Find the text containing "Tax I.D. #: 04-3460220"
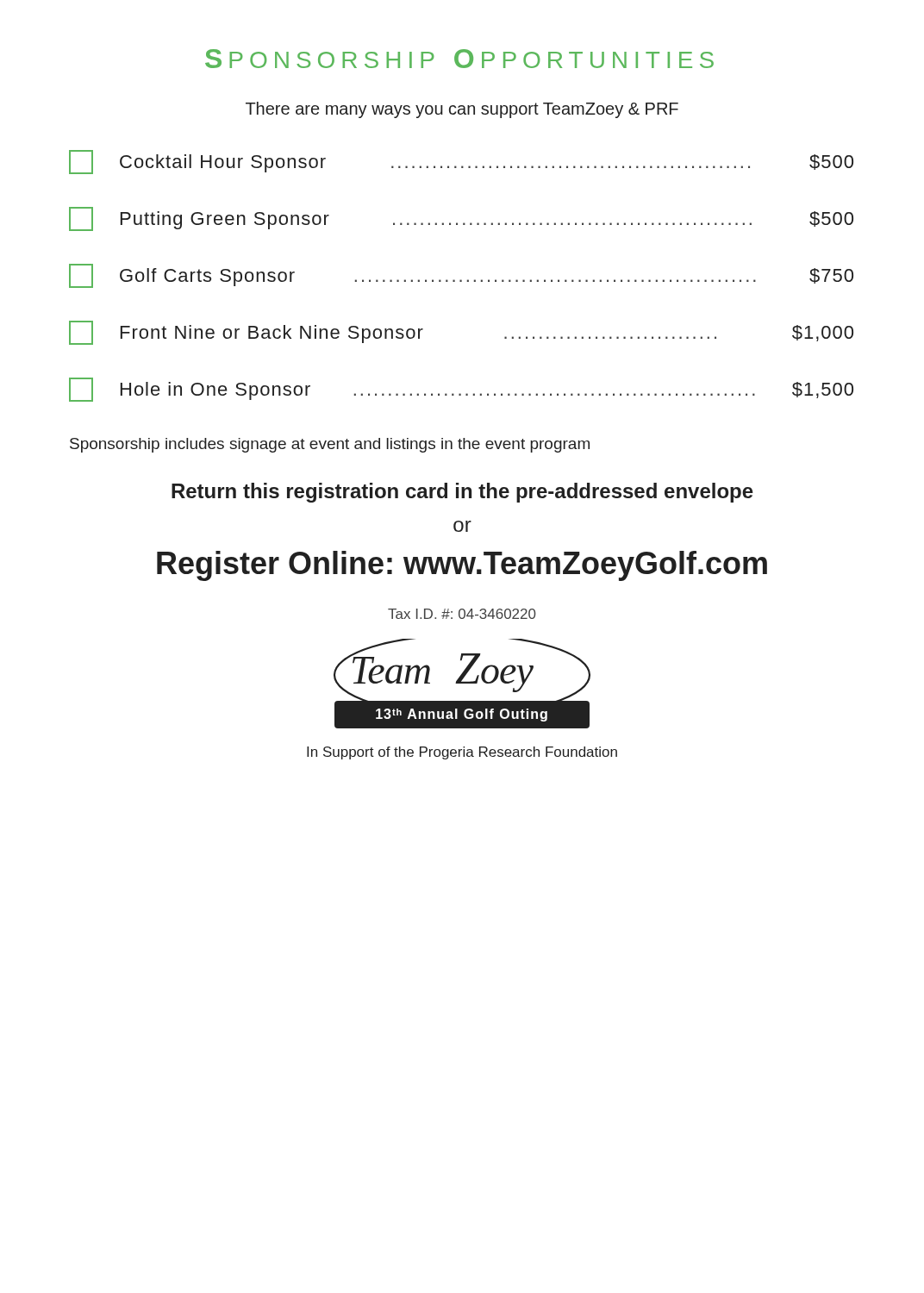The width and height of the screenshot is (924, 1293). (x=462, y=614)
